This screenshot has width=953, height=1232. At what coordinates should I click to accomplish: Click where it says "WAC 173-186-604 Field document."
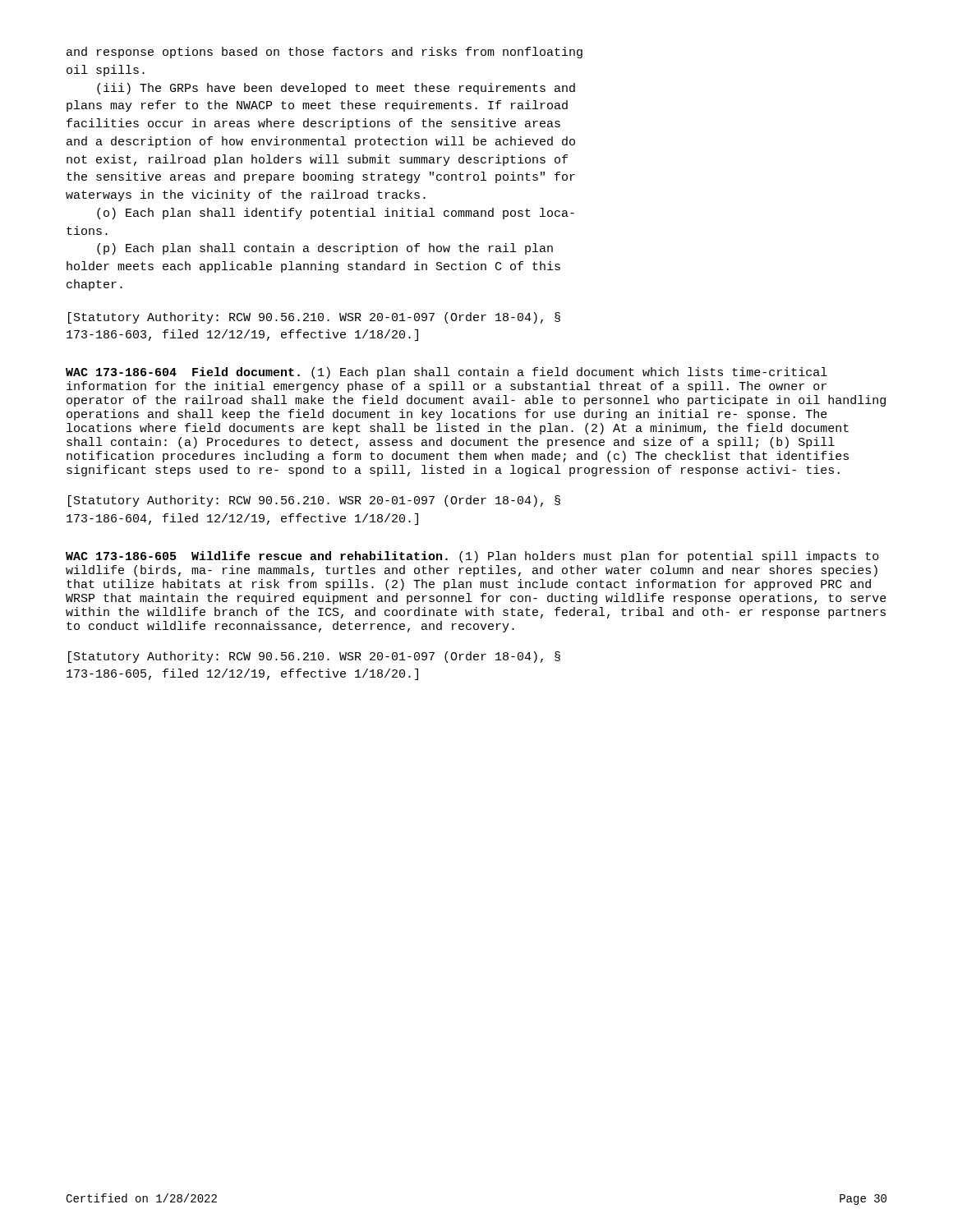point(184,373)
